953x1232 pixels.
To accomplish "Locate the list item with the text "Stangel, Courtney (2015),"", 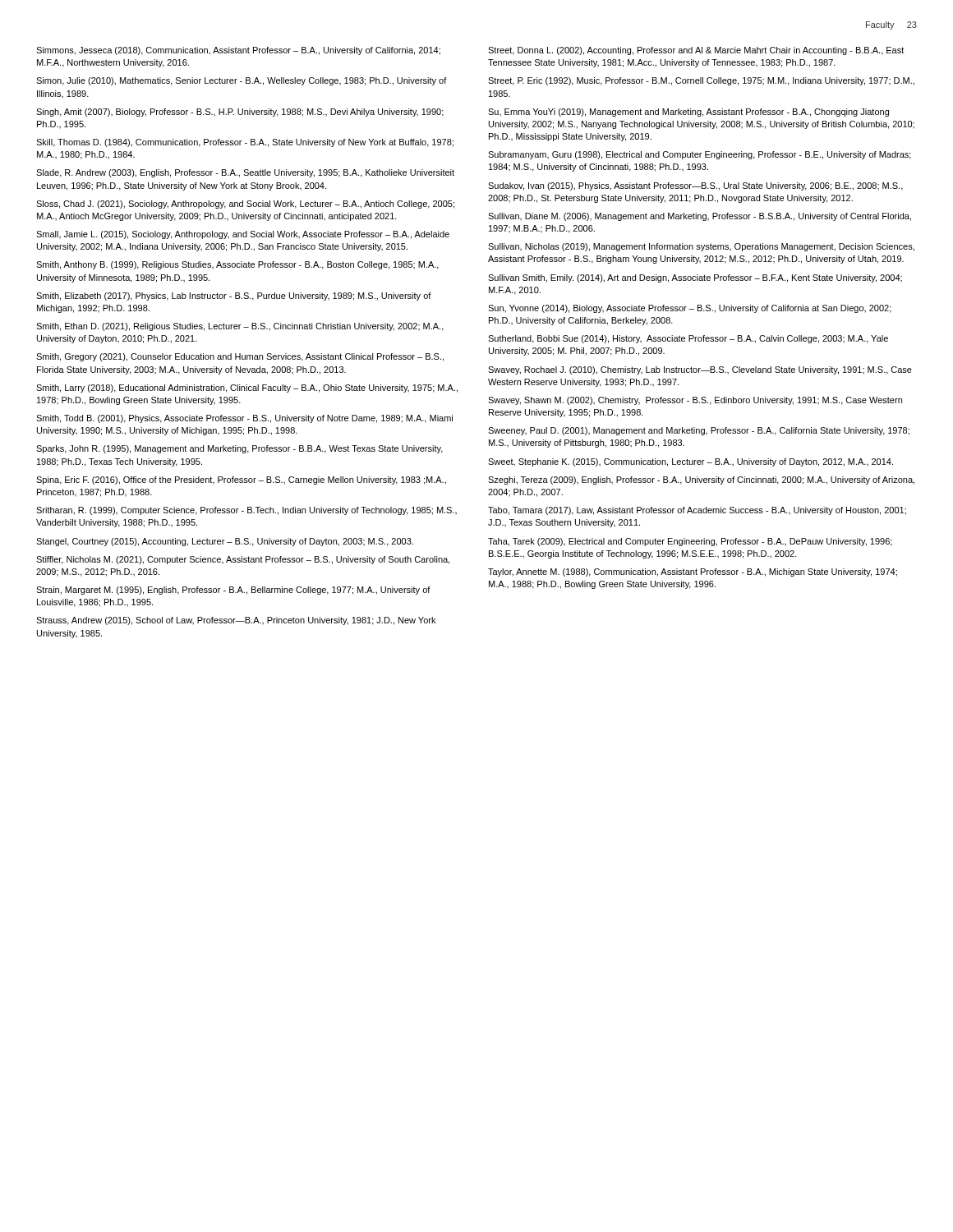I will (x=225, y=541).
